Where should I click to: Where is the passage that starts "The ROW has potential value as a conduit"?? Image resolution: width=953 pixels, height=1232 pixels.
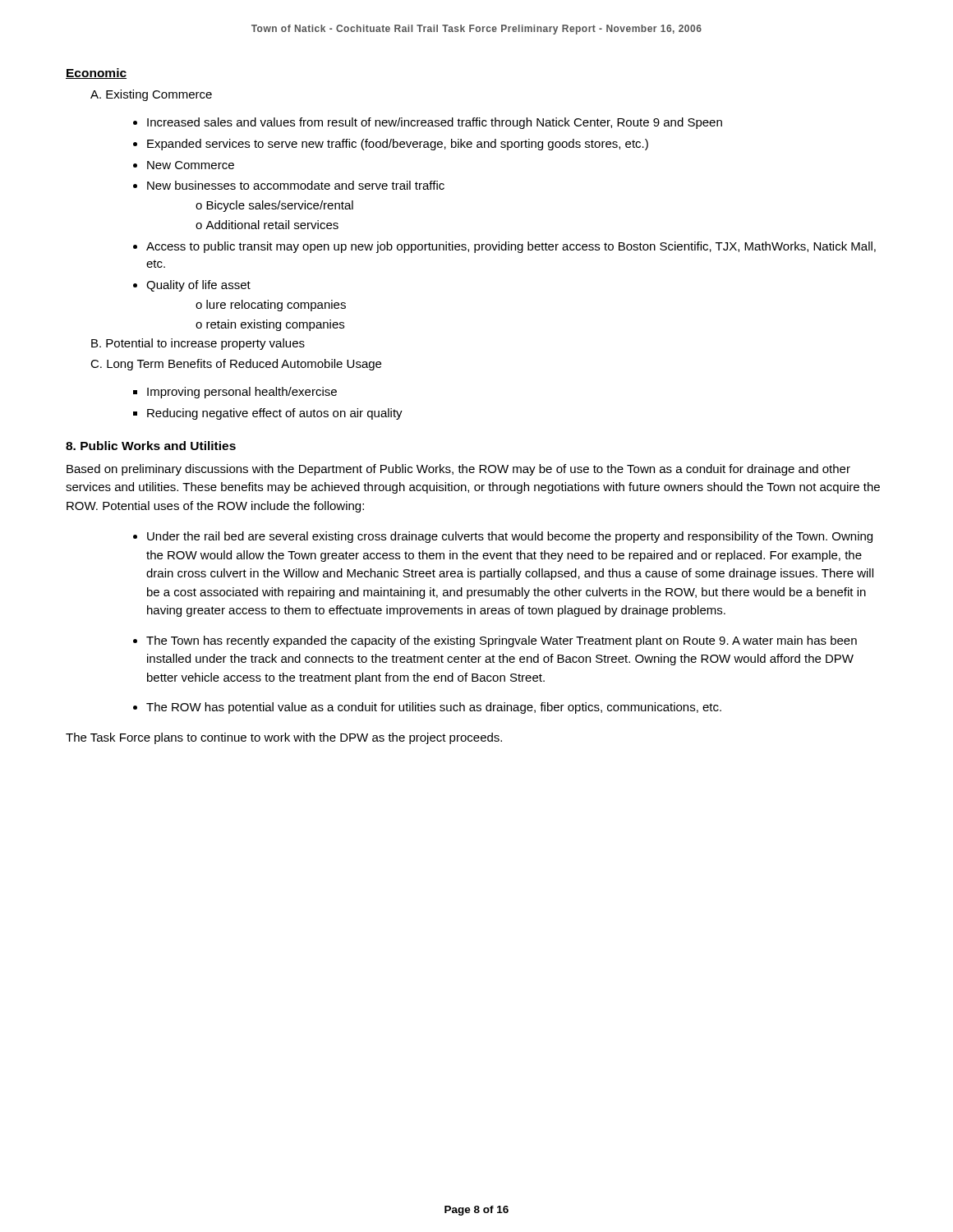coord(434,707)
